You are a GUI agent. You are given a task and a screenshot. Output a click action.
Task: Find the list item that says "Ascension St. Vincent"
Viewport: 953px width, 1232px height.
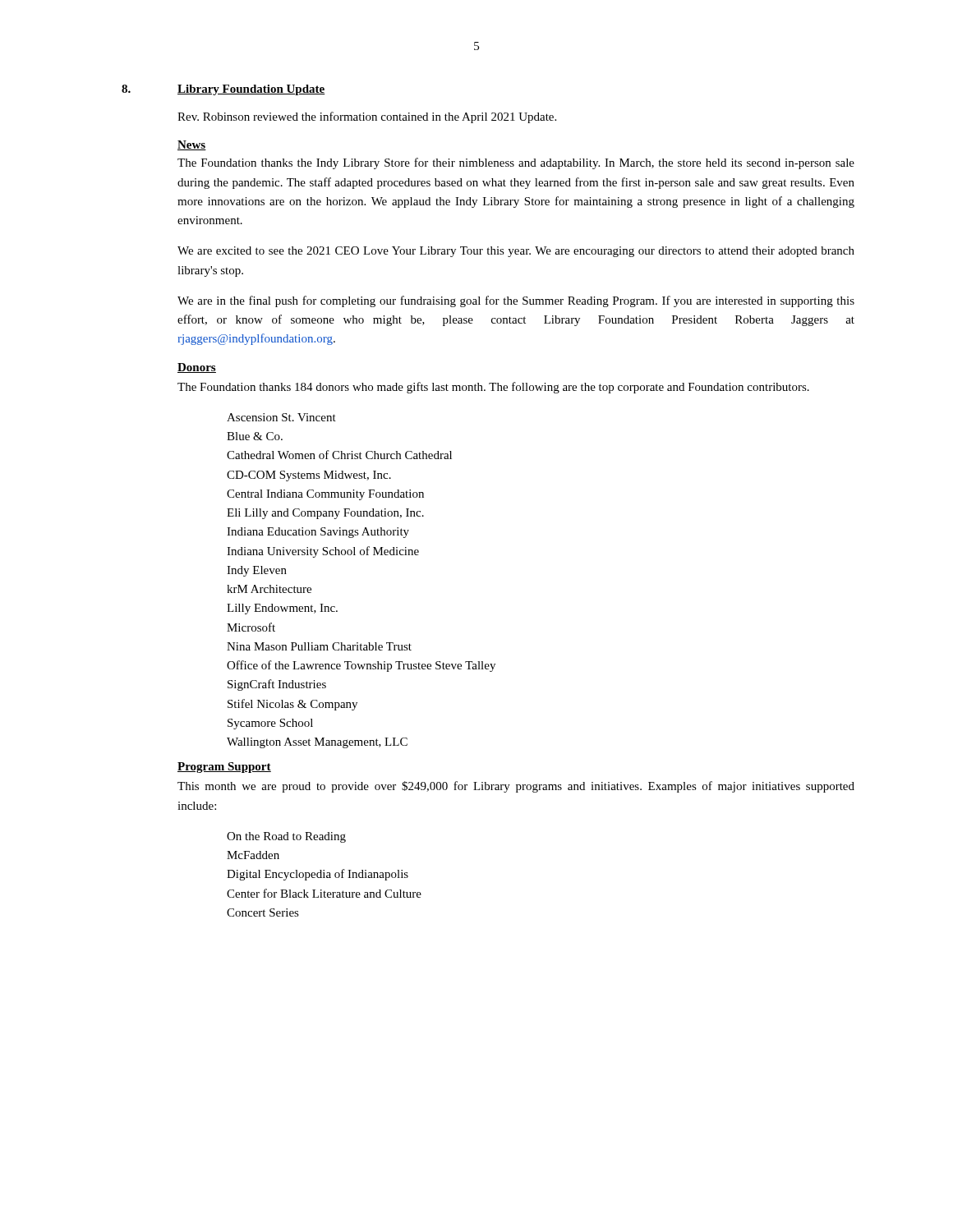281,417
